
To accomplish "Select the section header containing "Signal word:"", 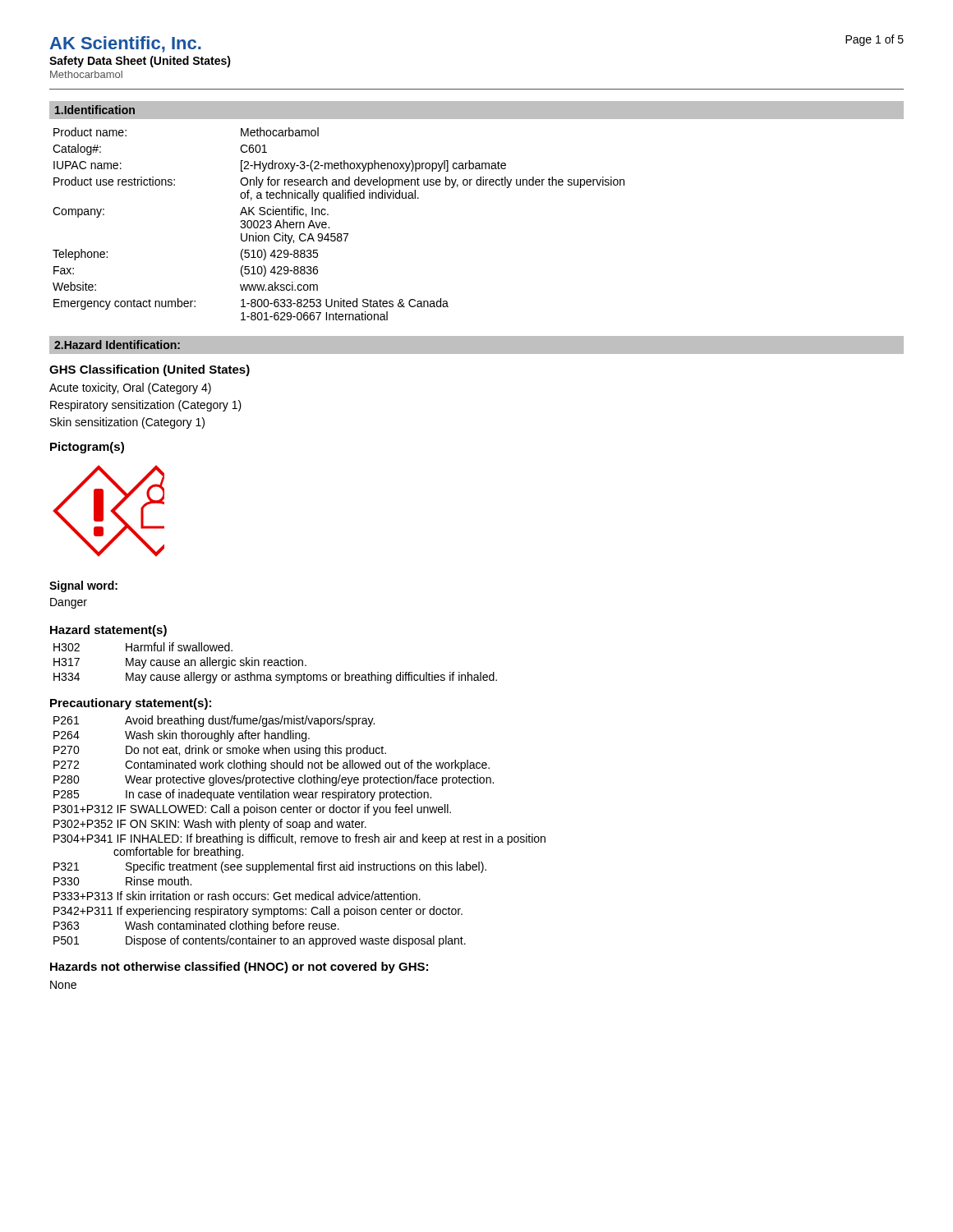I will pyautogui.click(x=84, y=586).
